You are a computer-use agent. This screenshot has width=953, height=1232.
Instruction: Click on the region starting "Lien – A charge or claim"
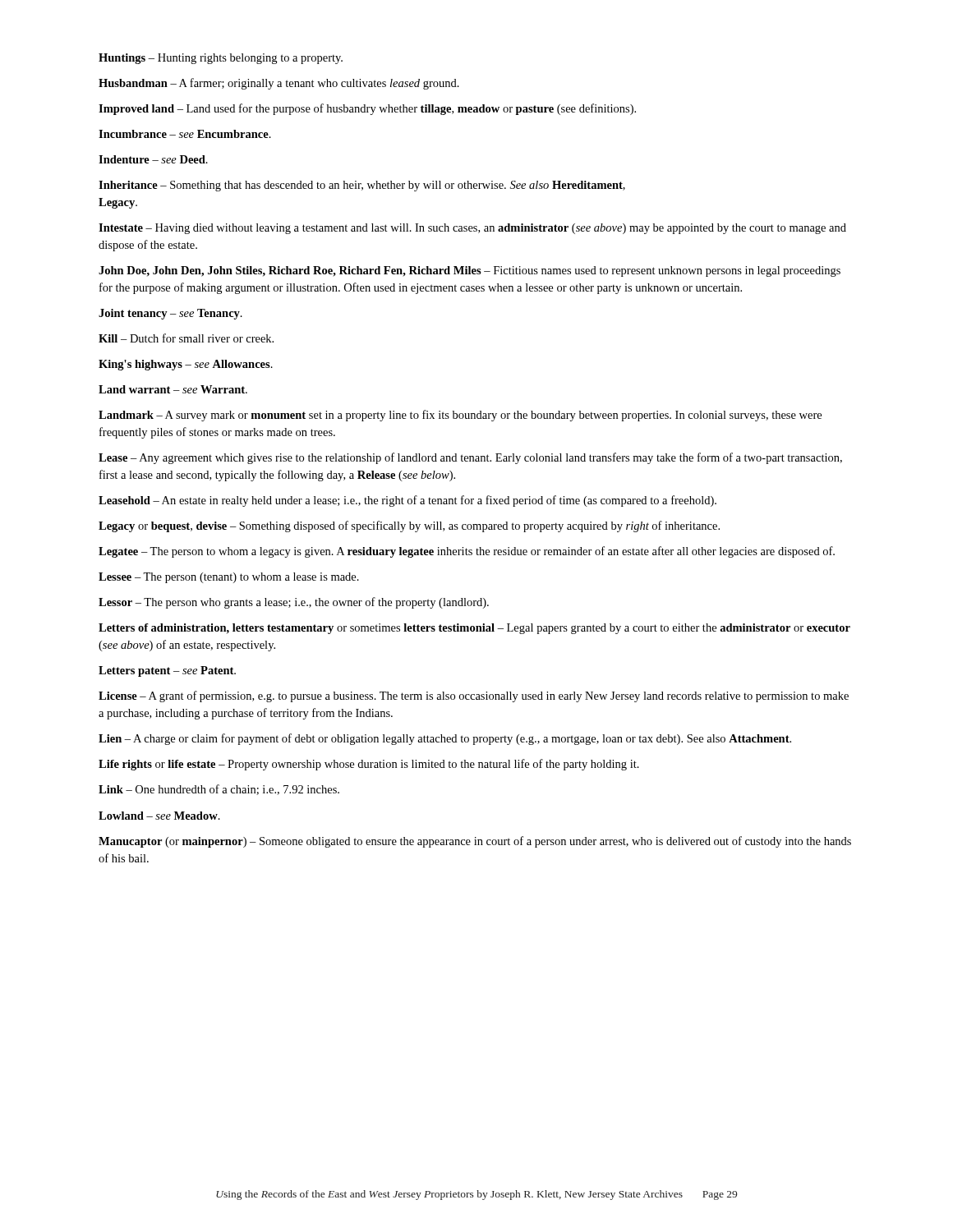click(445, 739)
